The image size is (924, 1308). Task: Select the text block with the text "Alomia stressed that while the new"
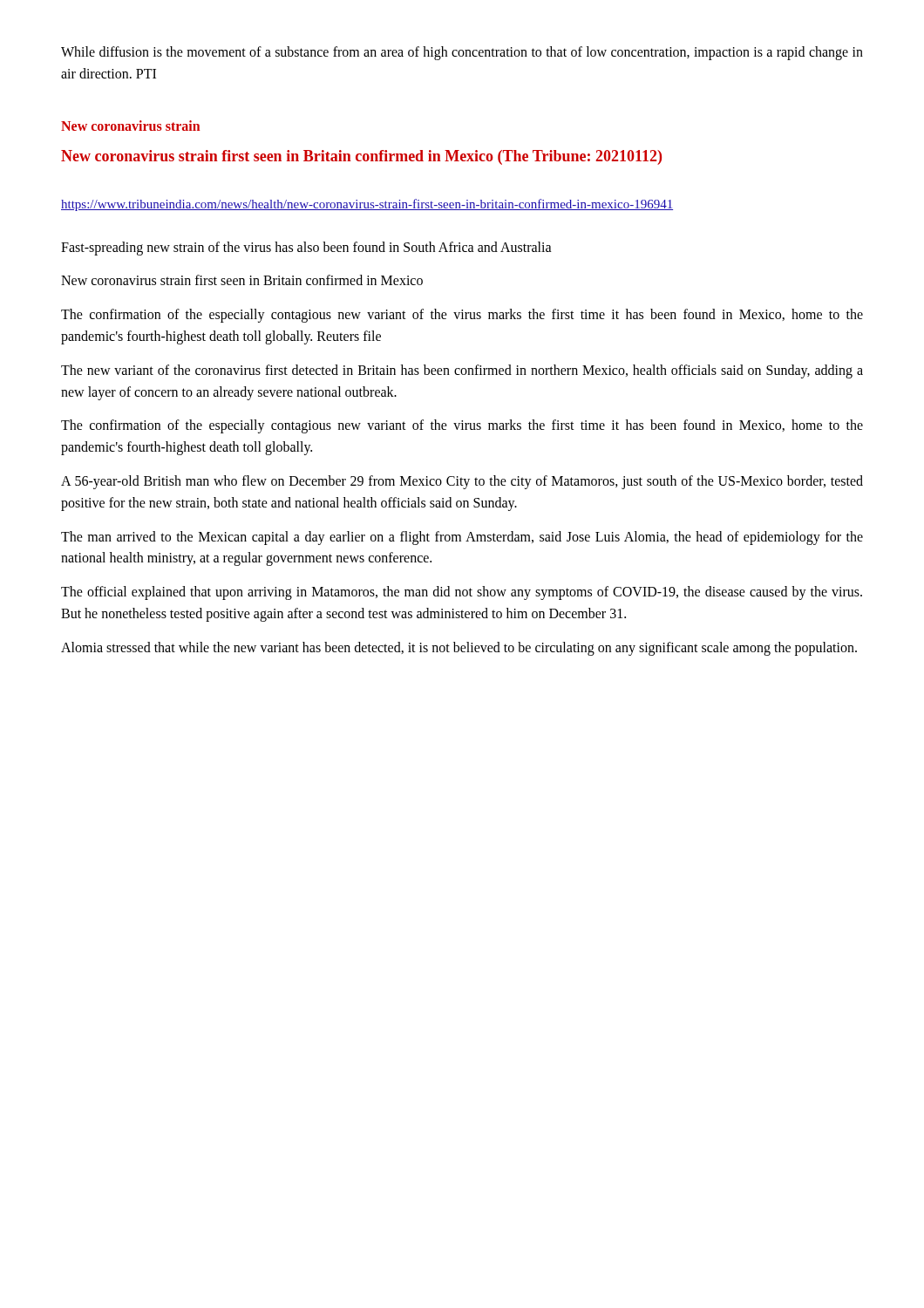point(459,647)
